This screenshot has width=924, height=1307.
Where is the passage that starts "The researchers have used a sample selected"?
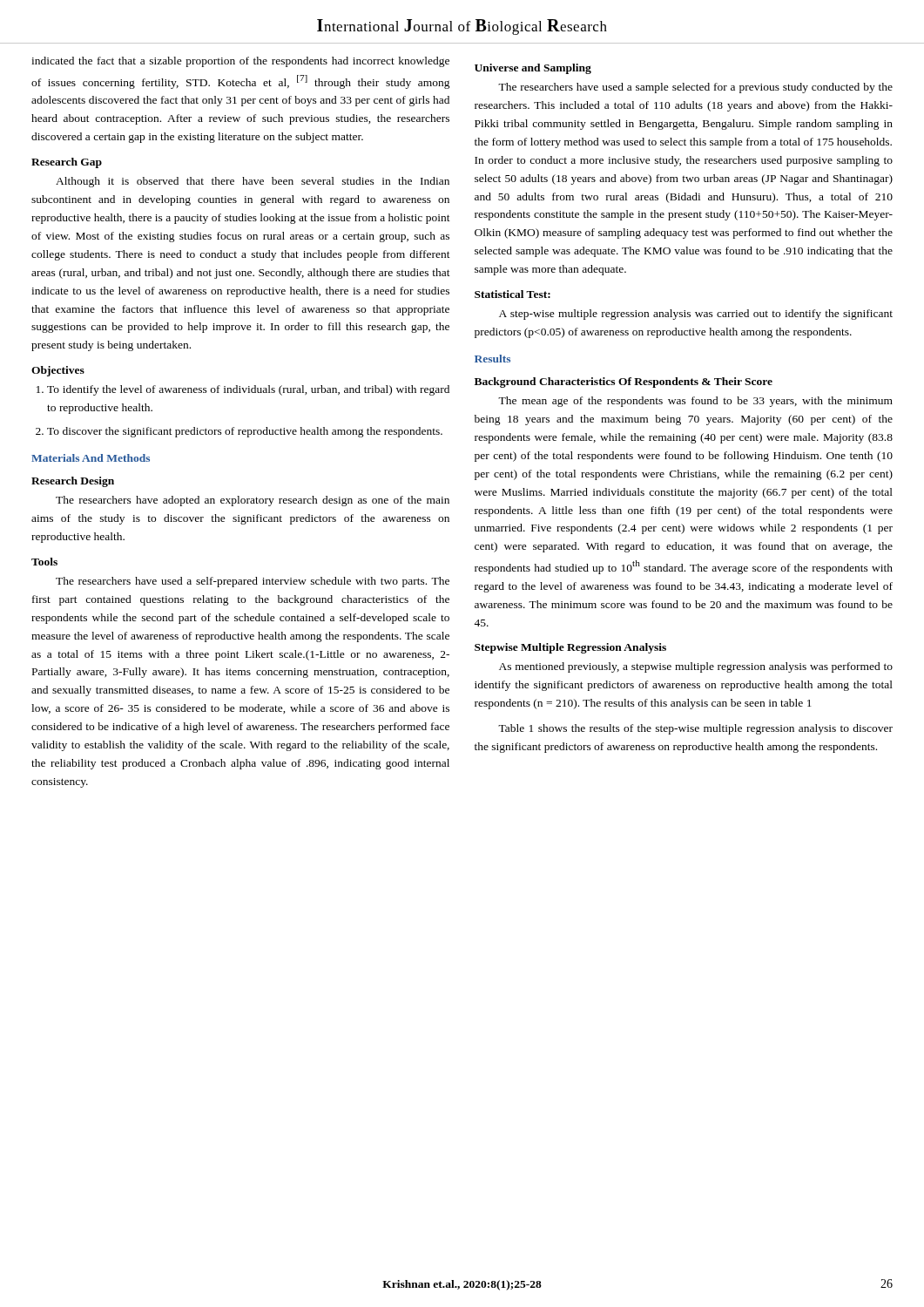[x=683, y=179]
